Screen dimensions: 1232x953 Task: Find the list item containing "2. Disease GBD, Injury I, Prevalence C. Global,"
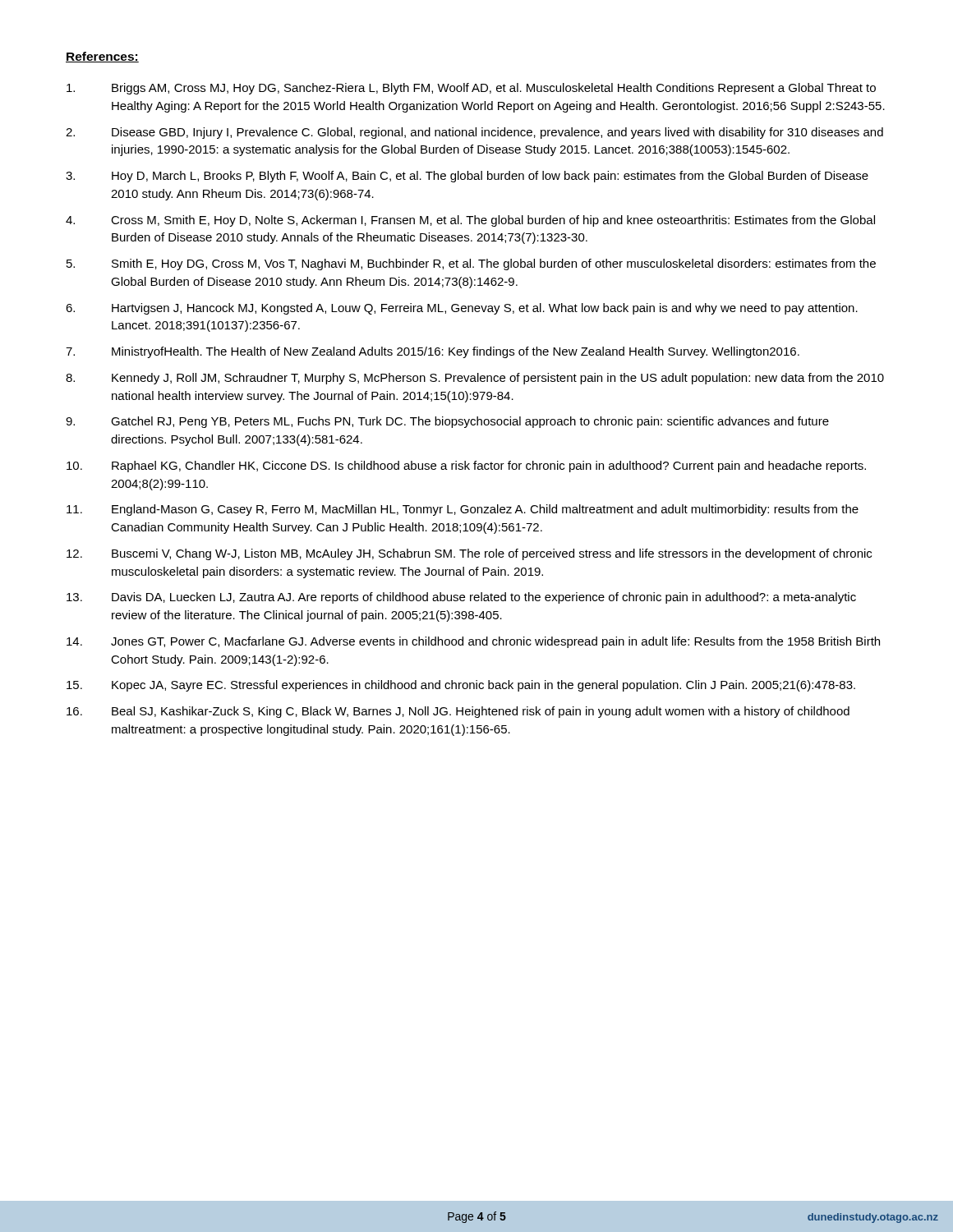476,141
